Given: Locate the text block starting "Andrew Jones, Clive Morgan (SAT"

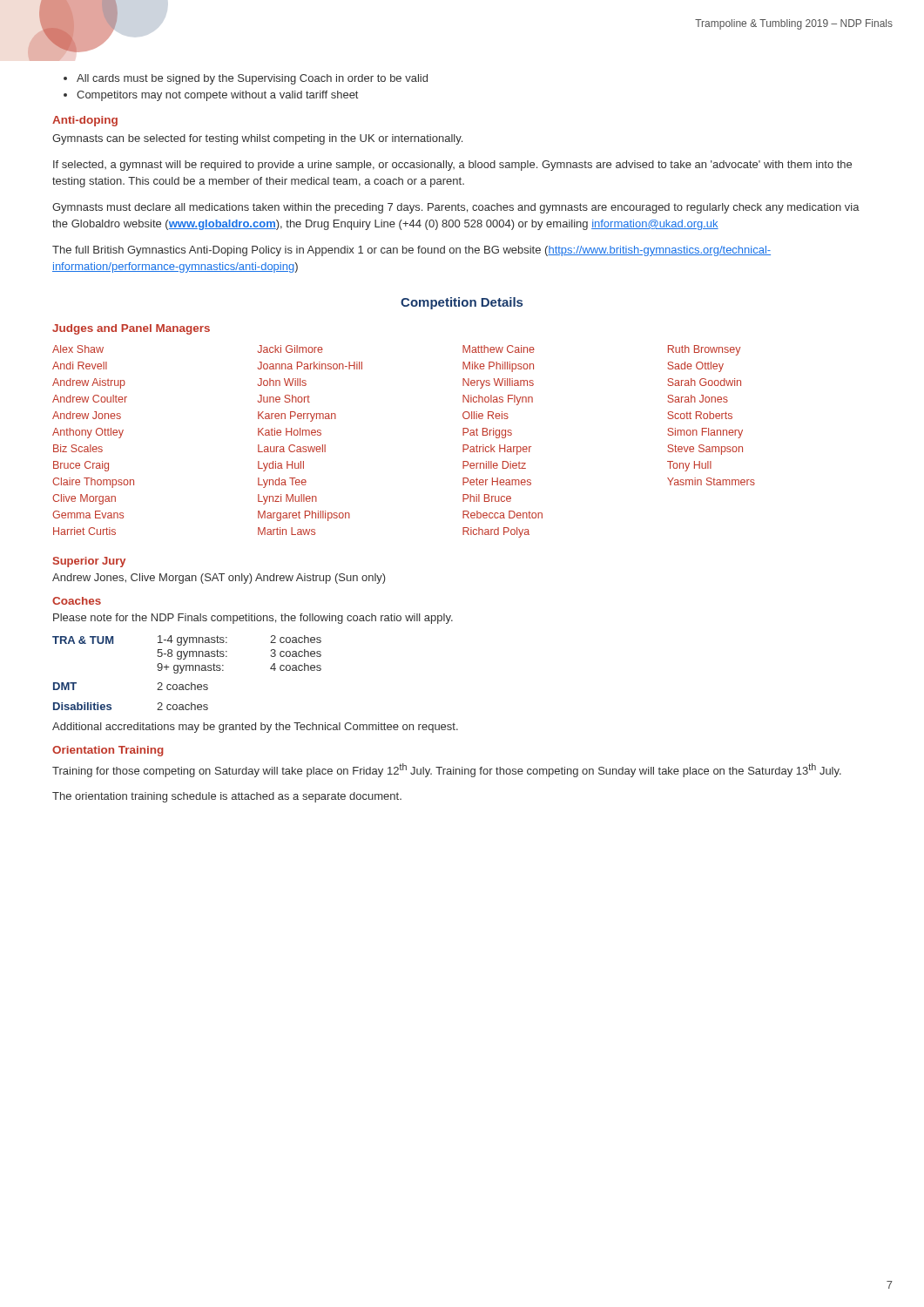Looking at the screenshot, I should click(219, 577).
